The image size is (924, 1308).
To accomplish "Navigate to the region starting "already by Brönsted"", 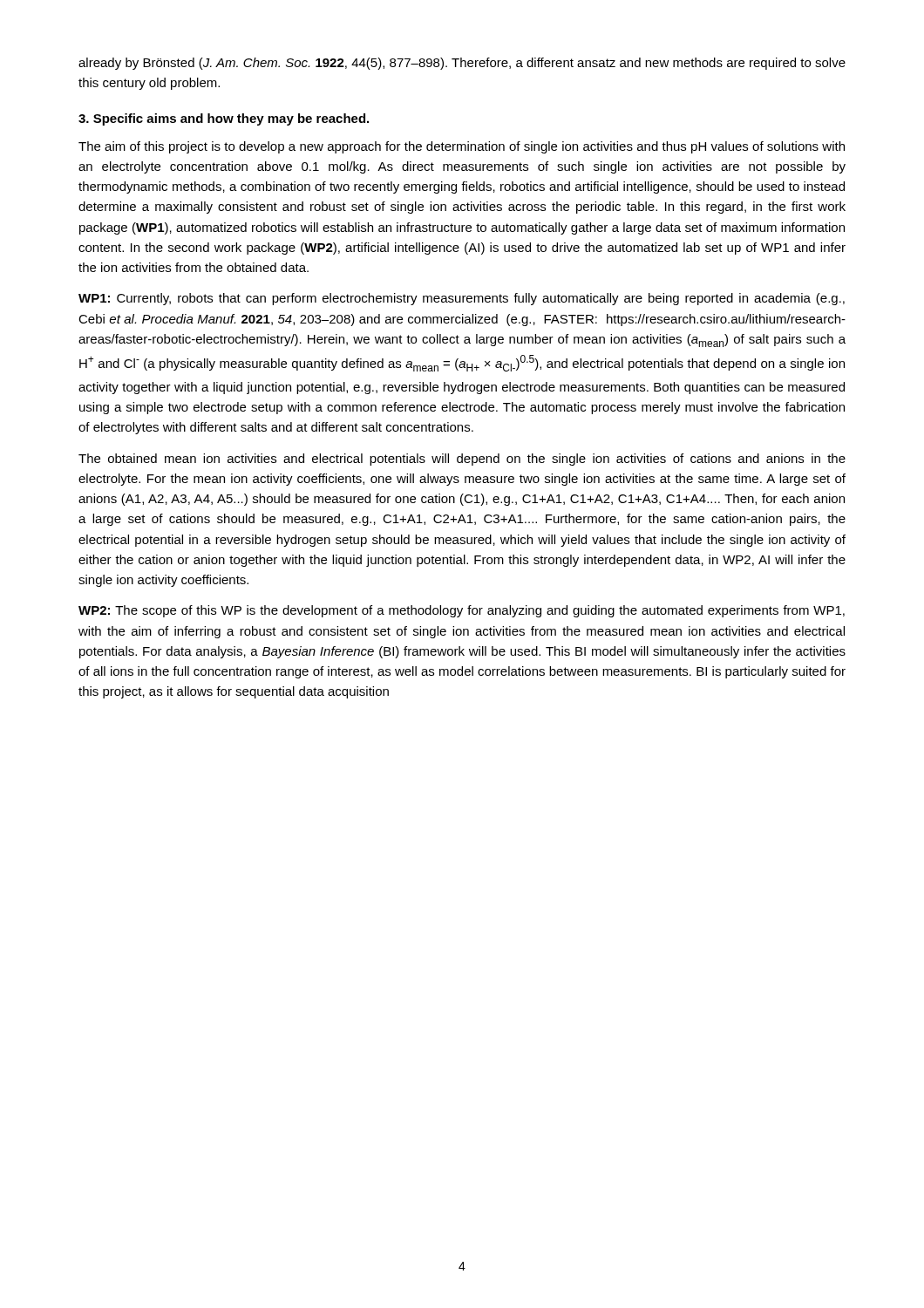I will click(462, 73).
